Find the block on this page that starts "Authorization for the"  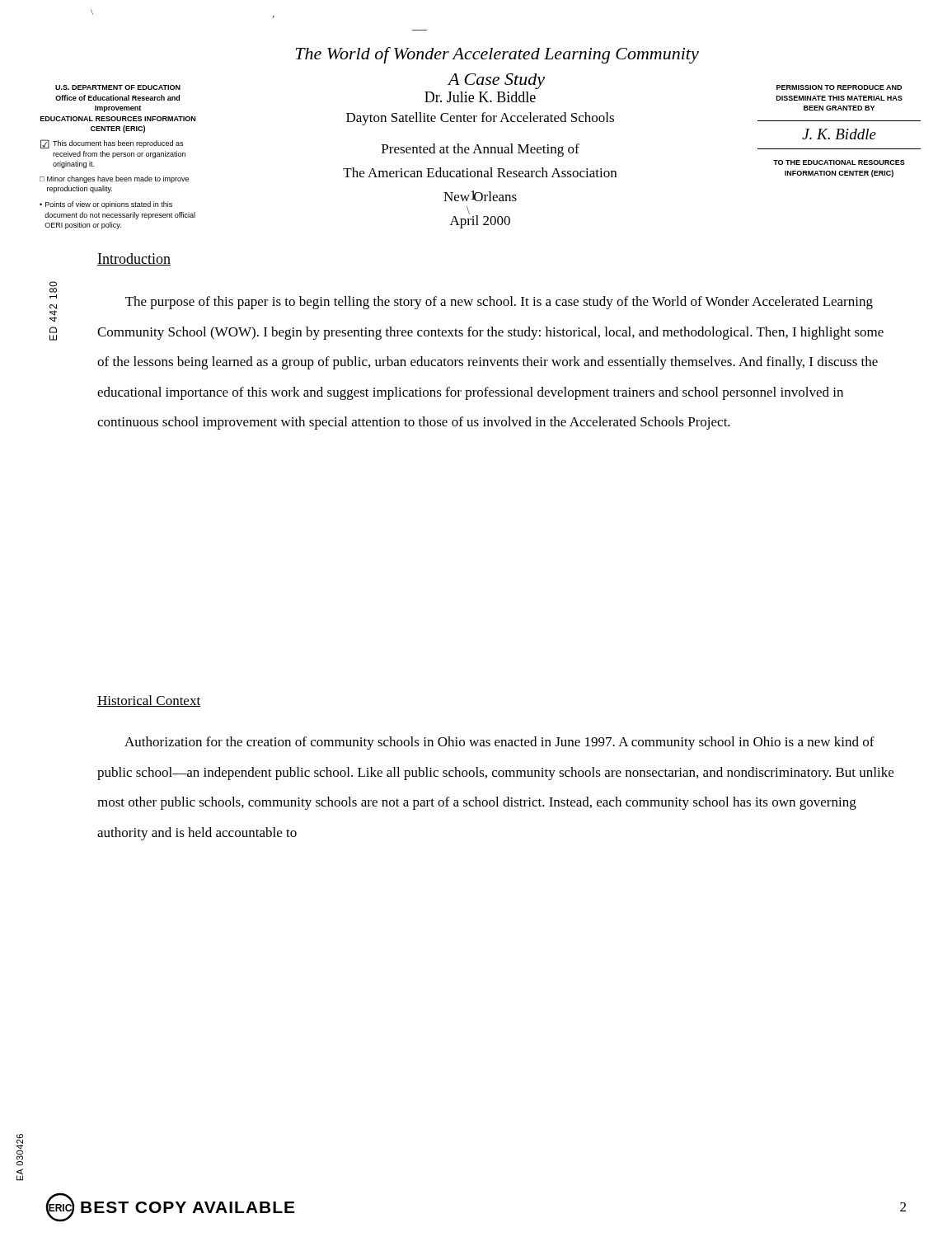click(x=496, y=787)
